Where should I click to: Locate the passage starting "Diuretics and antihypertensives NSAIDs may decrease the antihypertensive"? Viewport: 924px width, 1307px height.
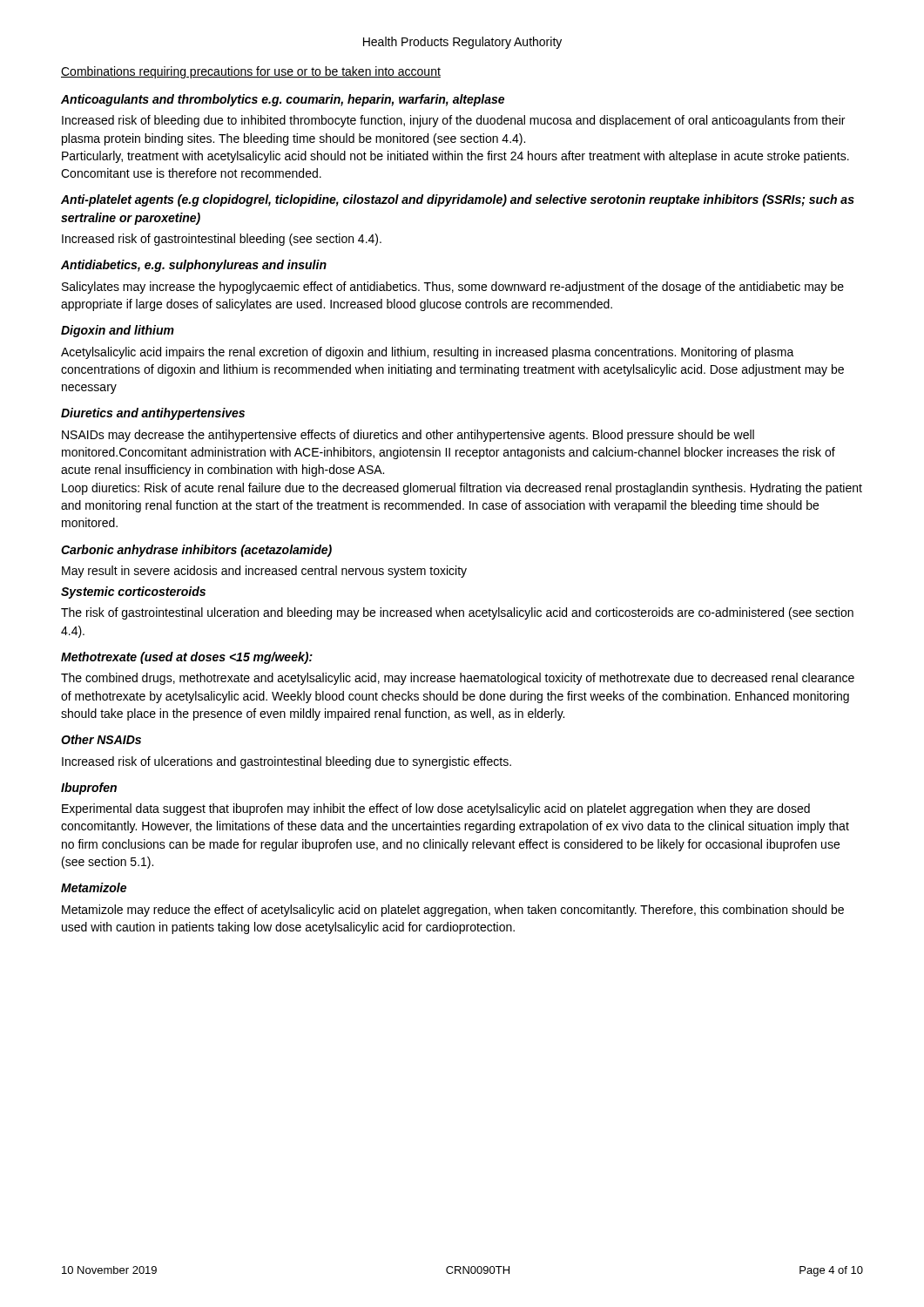click(x=153, y=414)
